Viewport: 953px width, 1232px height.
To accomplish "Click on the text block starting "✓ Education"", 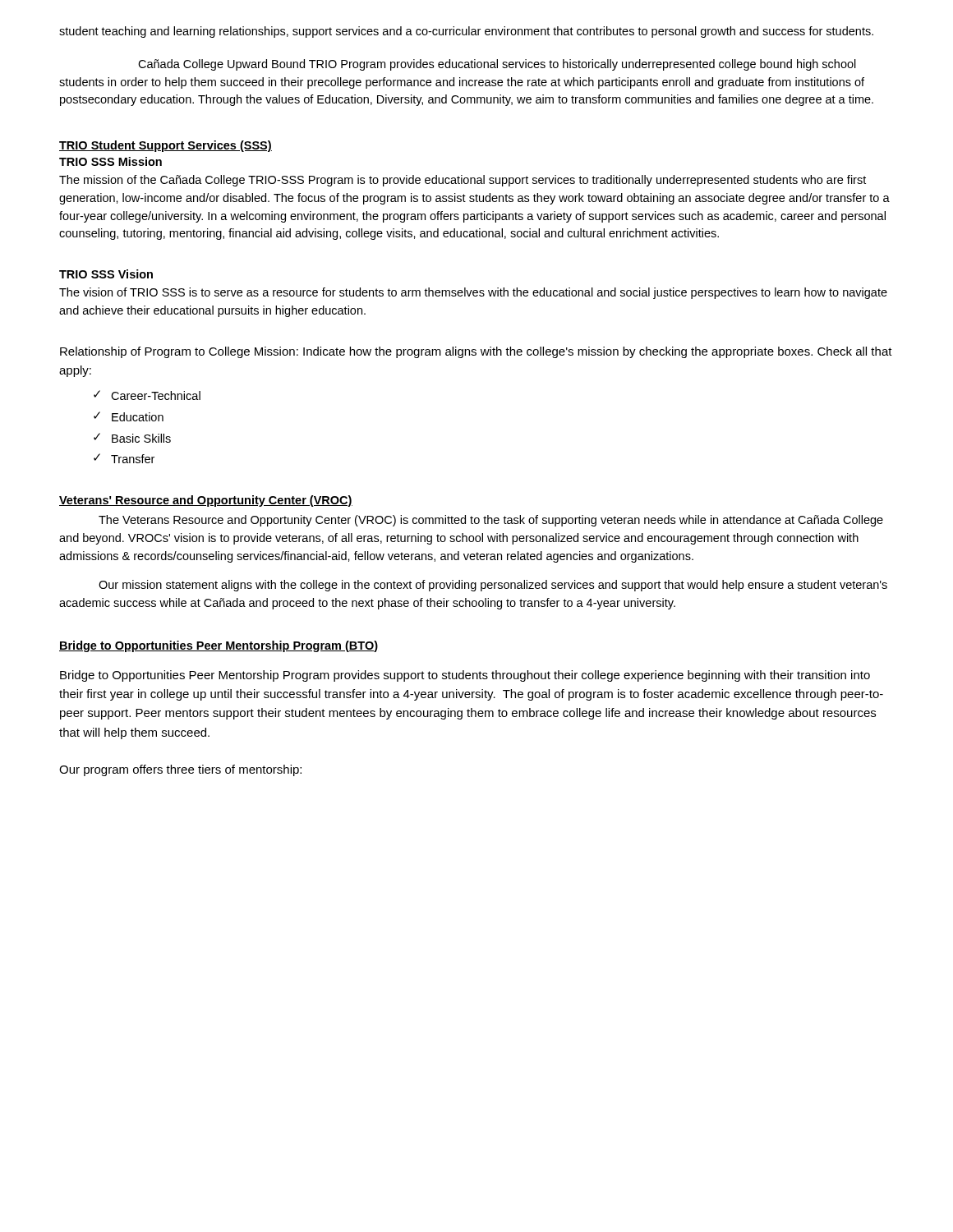I will click(128, 418).
